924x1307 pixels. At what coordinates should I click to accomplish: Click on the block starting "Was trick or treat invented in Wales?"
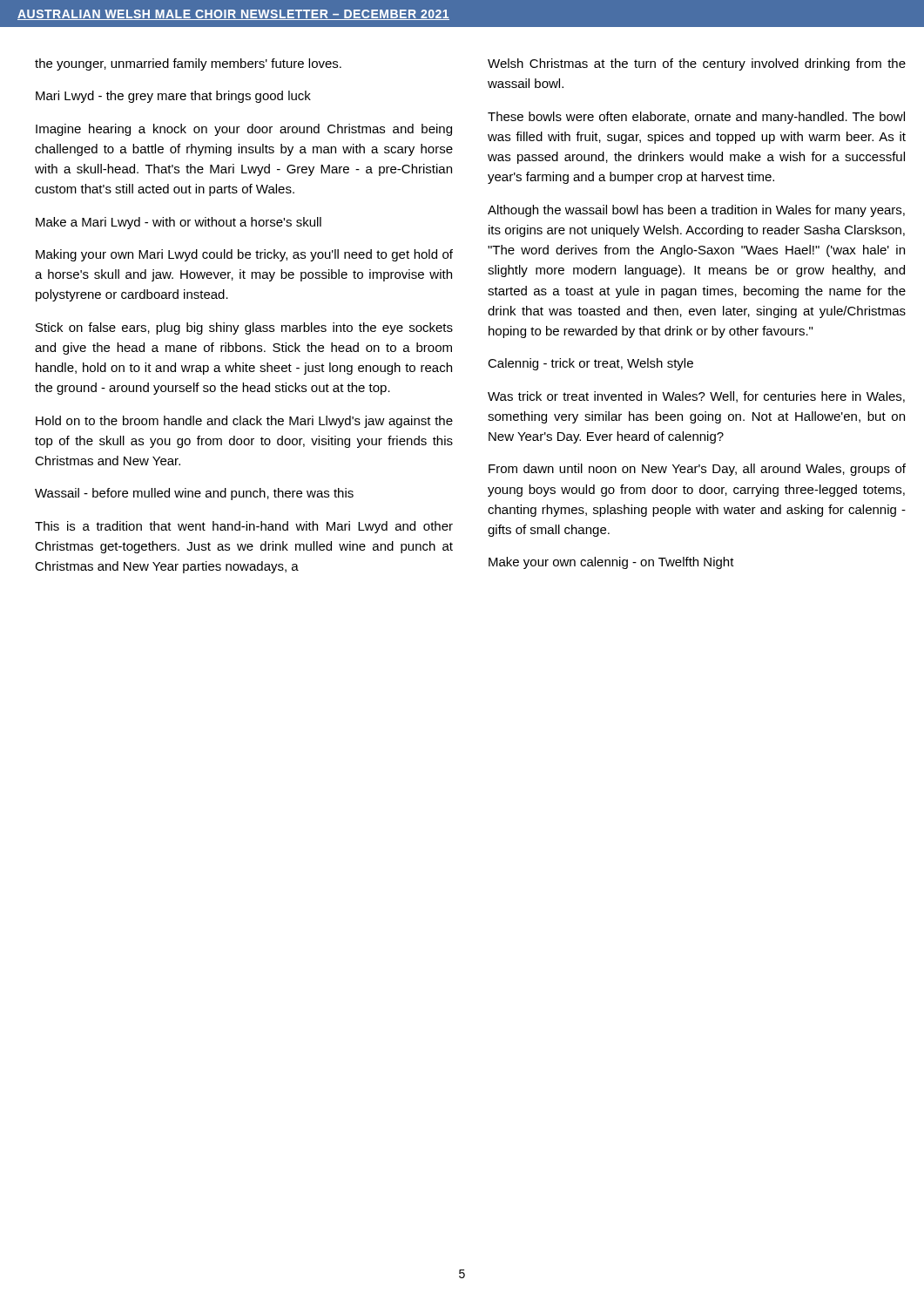tap(697, 416)
